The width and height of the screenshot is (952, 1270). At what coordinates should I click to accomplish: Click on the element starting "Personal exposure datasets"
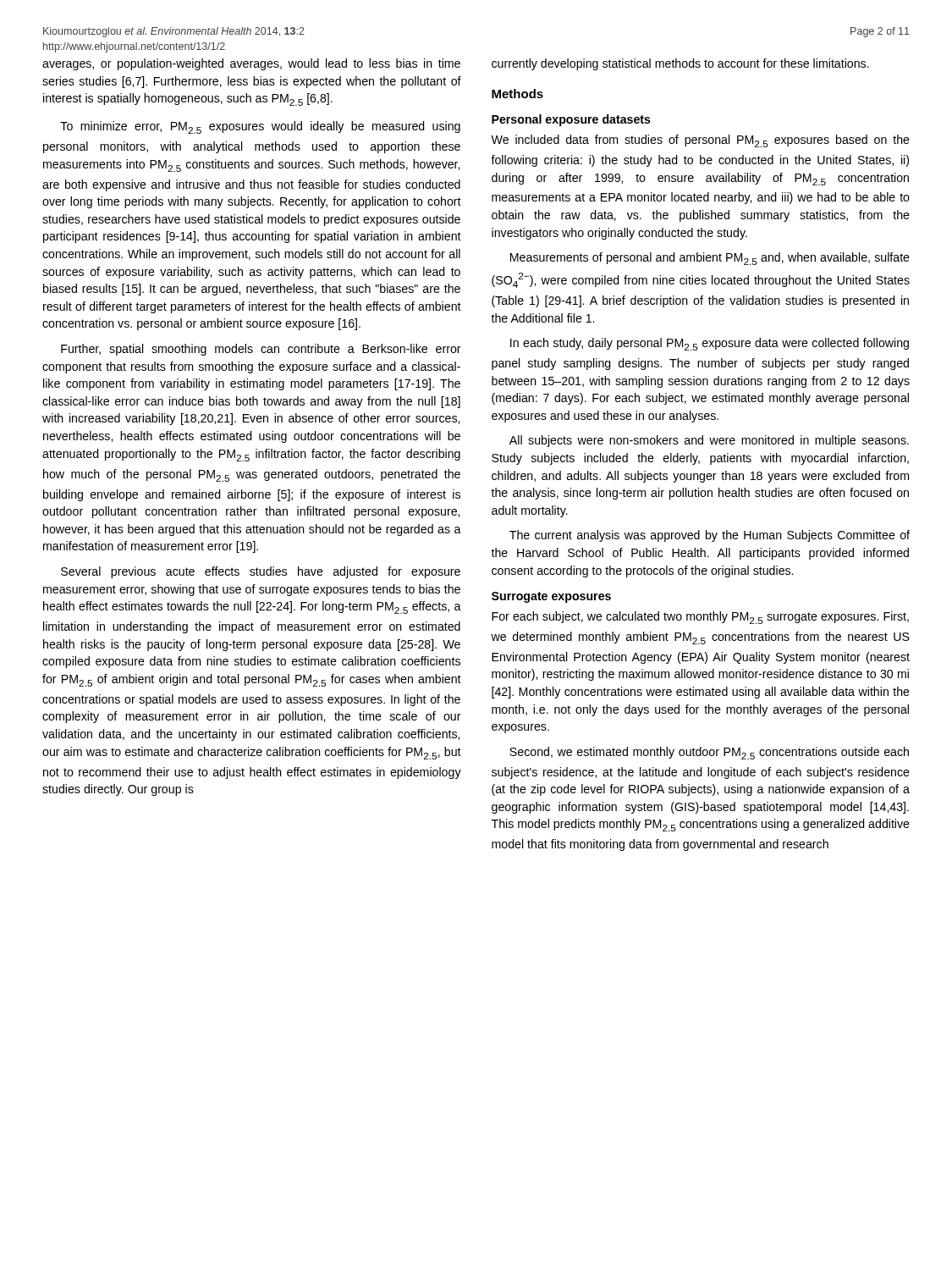[571, 120]
